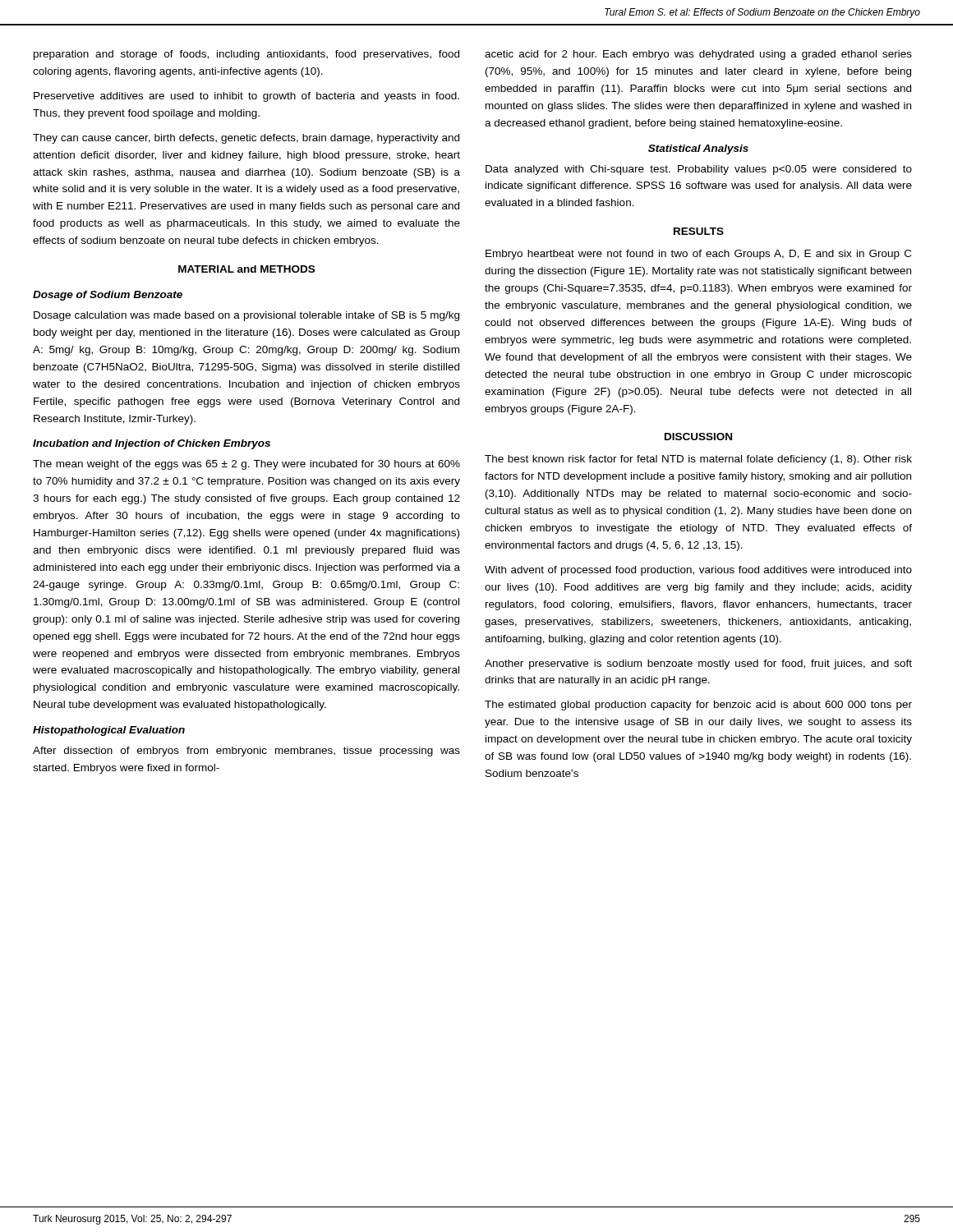Locate the text block that reads "With advent of"
This screenshot has height=1232, width=953.
tap(698, 605)
